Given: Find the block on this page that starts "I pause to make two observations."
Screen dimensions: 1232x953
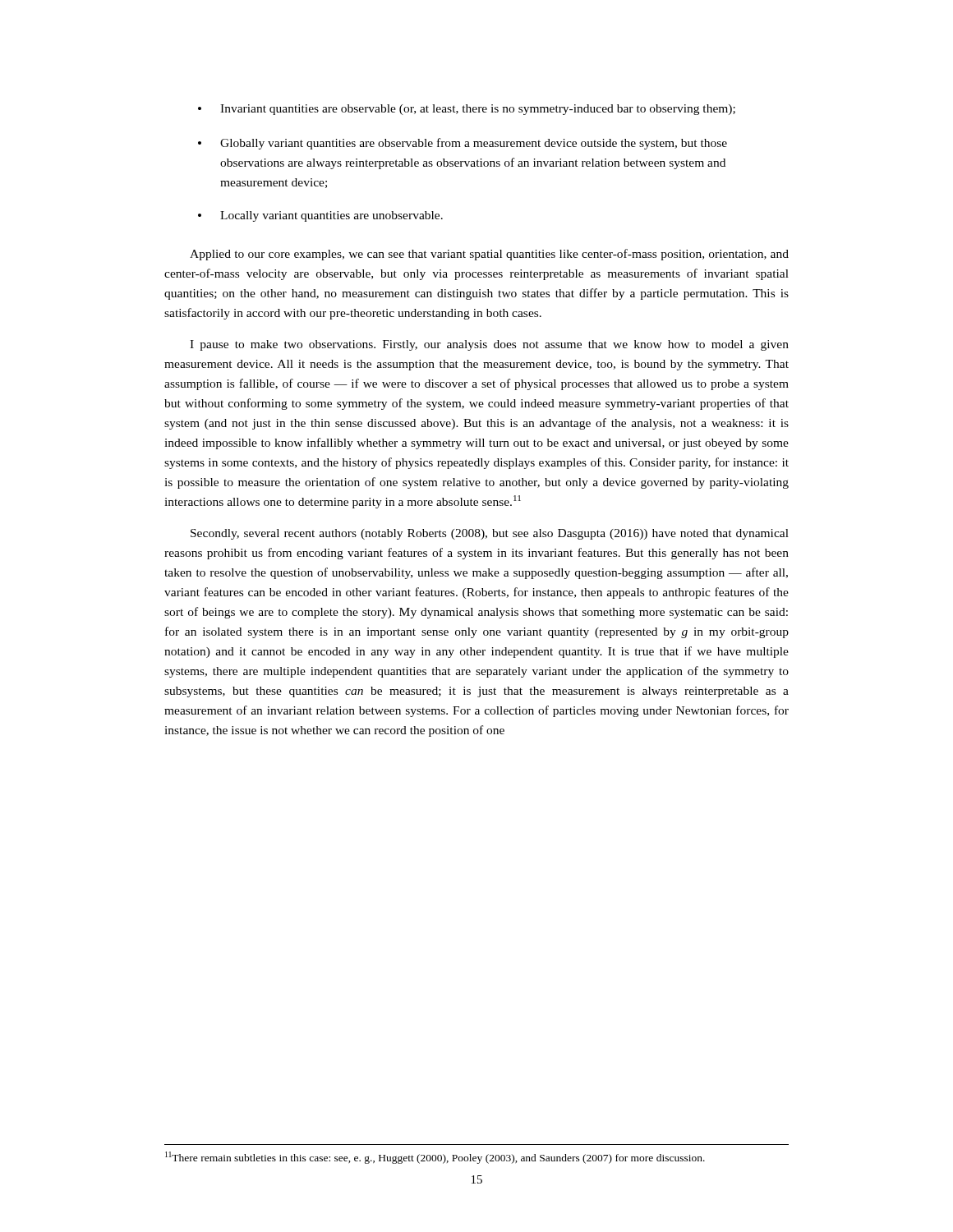Looking at the screenshot, I should click(x=476, y=422).
